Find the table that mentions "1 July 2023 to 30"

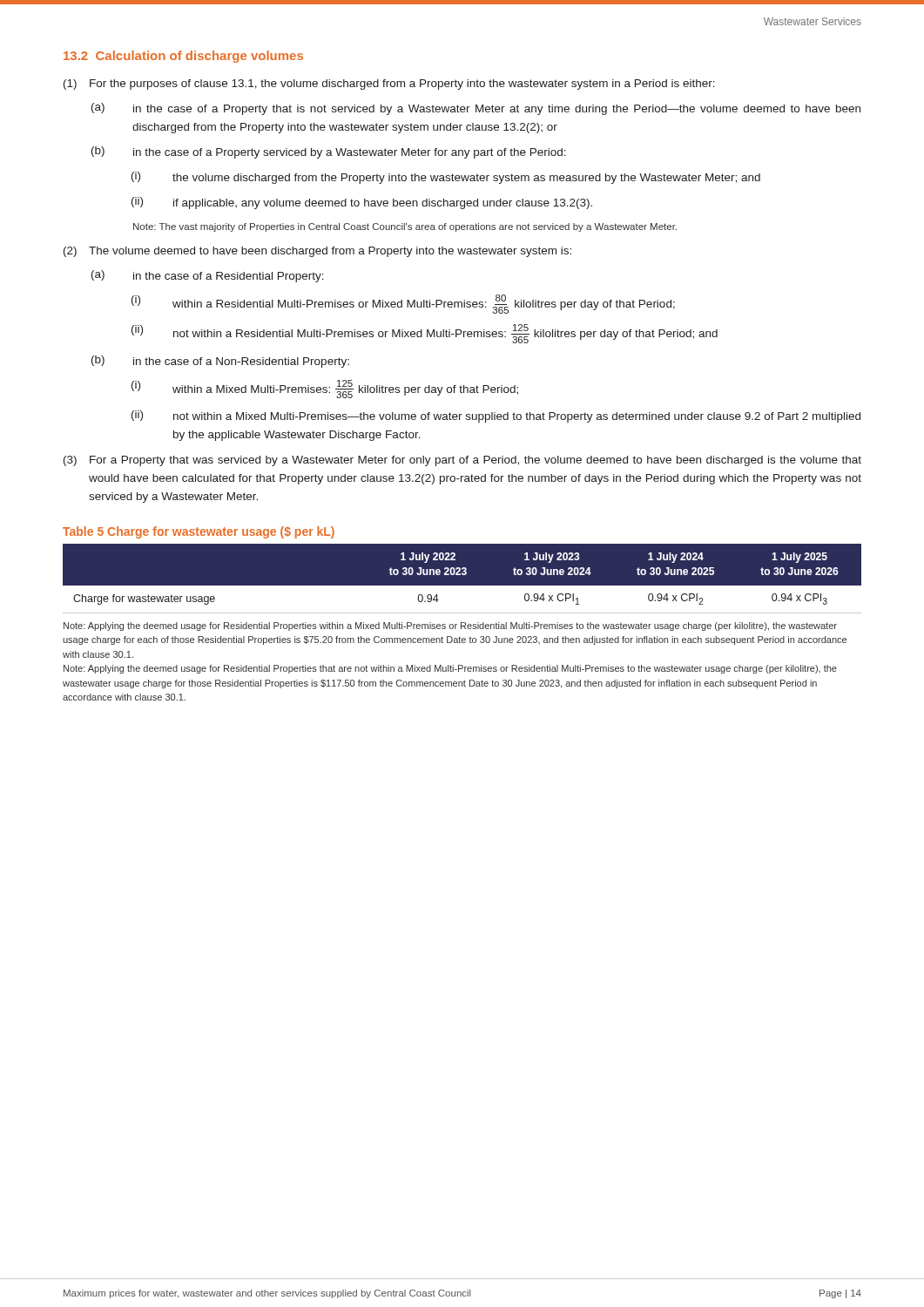(x=462, y=579)
